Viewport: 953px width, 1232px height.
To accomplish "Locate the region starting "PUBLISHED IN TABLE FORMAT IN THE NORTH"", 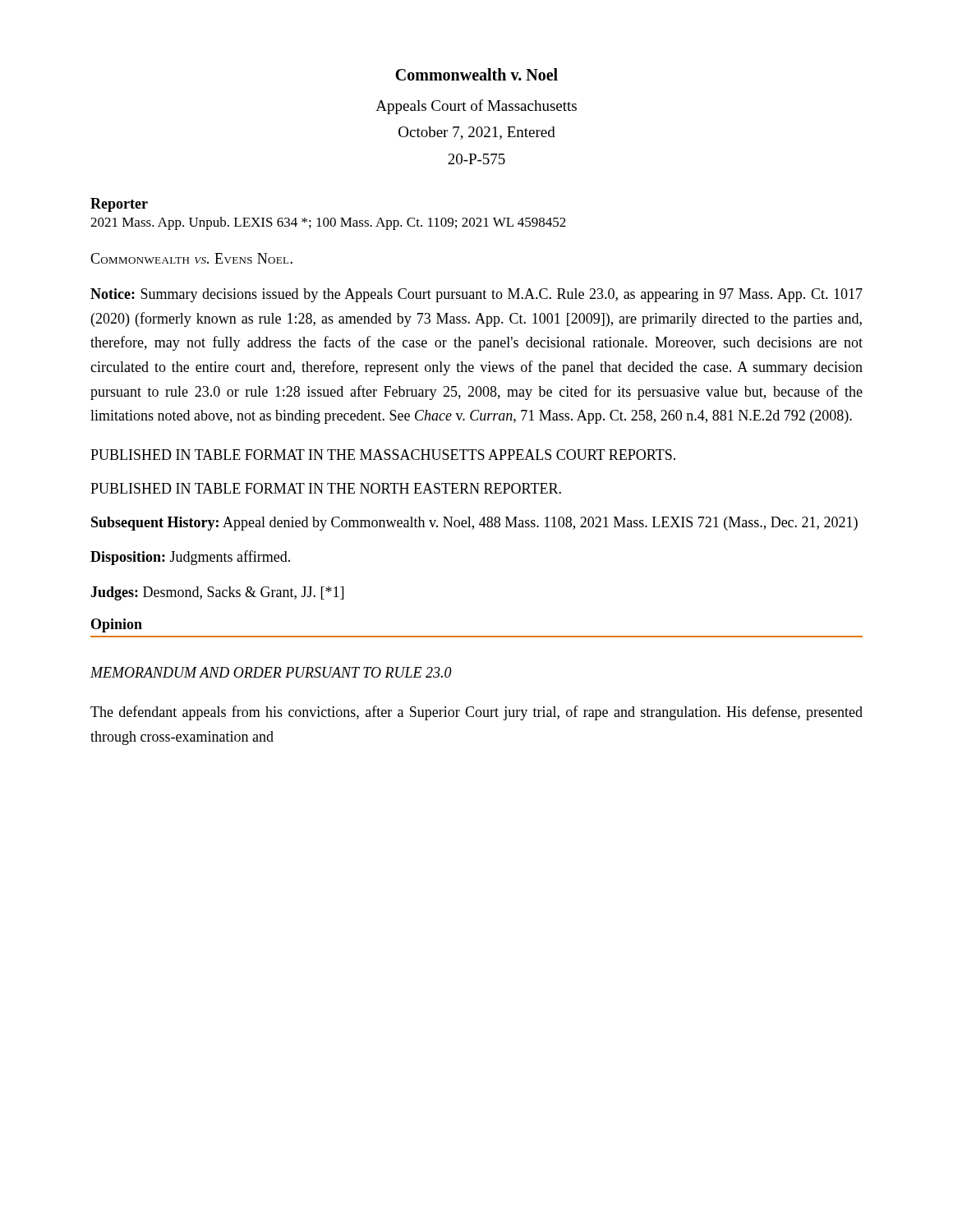I will [476, 489].
